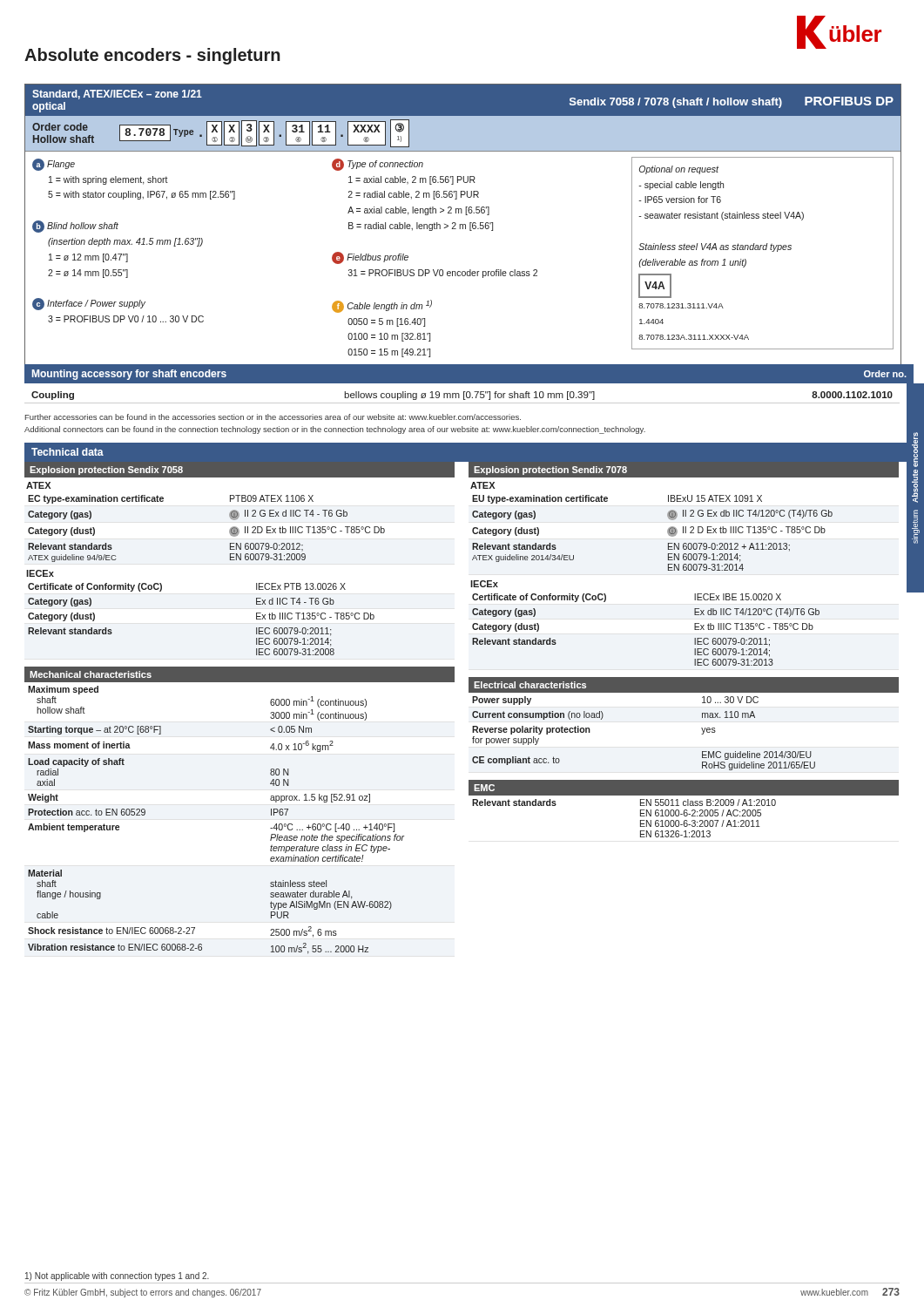Locate the section header containing "Technical data"
The width and height of the screenshot is (924, 1307).
[x=67, y=452]
